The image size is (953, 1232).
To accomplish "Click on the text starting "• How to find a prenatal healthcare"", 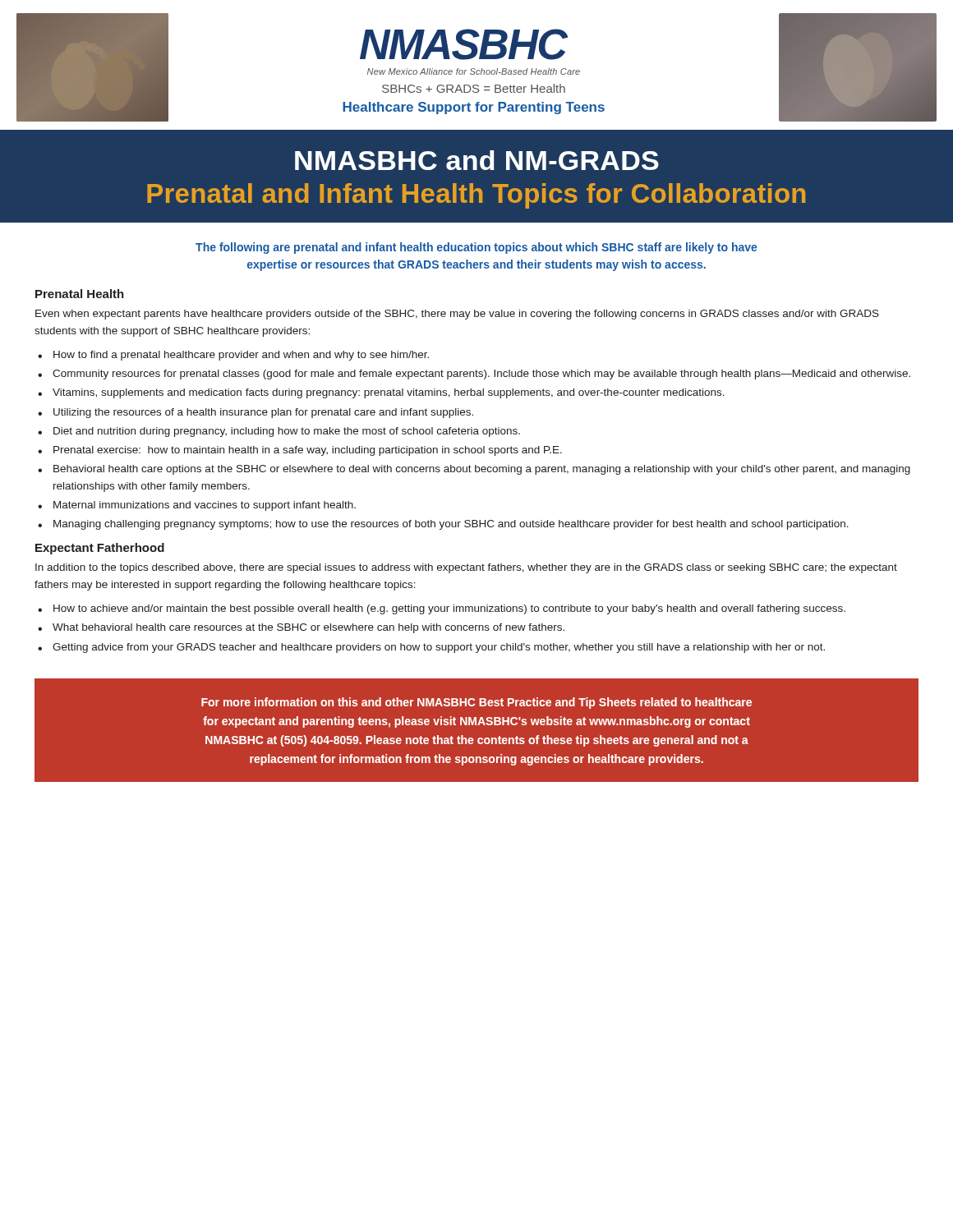I will click(234, 355).
